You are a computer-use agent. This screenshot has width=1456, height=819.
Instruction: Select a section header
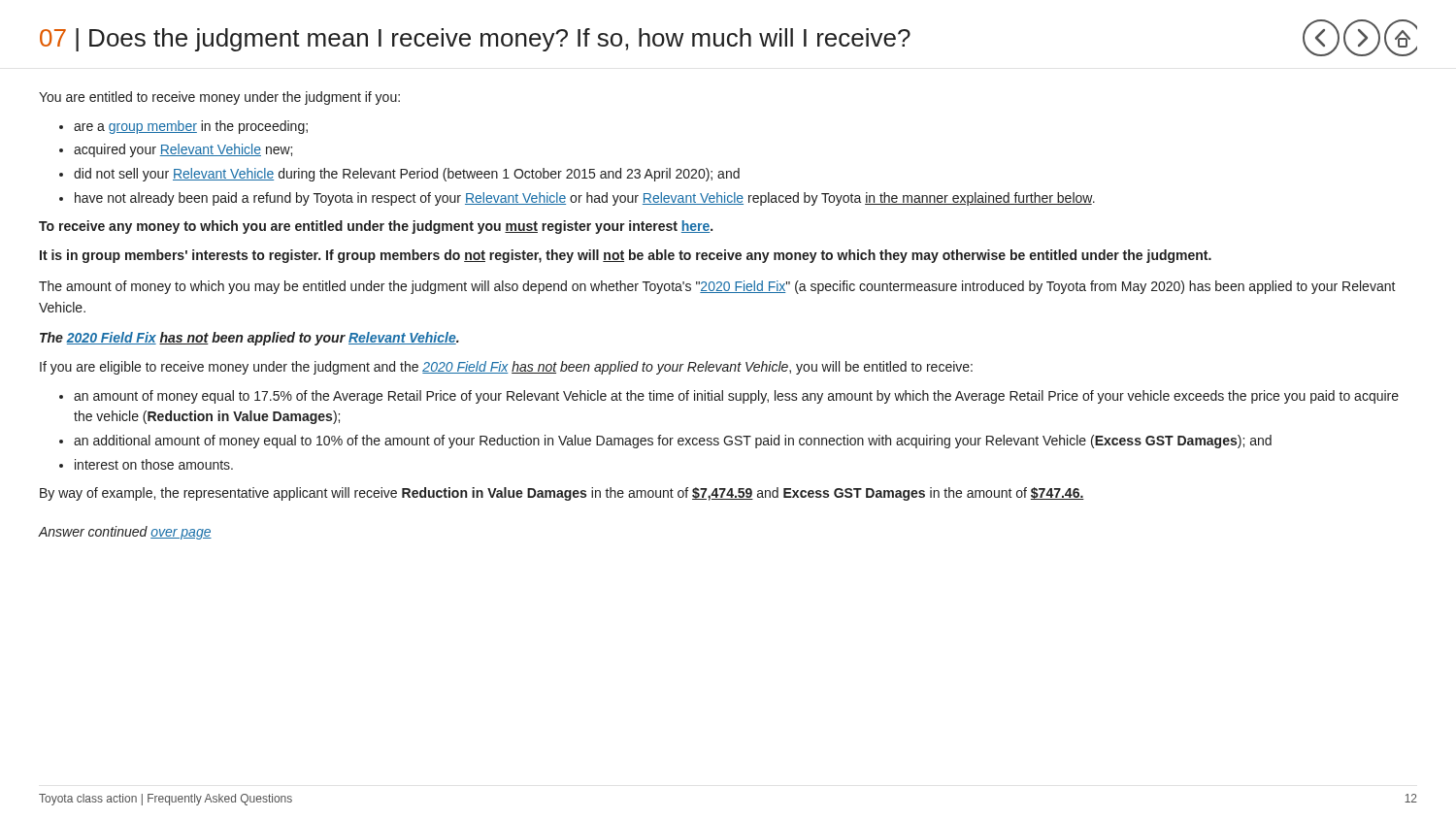point(249,338)
